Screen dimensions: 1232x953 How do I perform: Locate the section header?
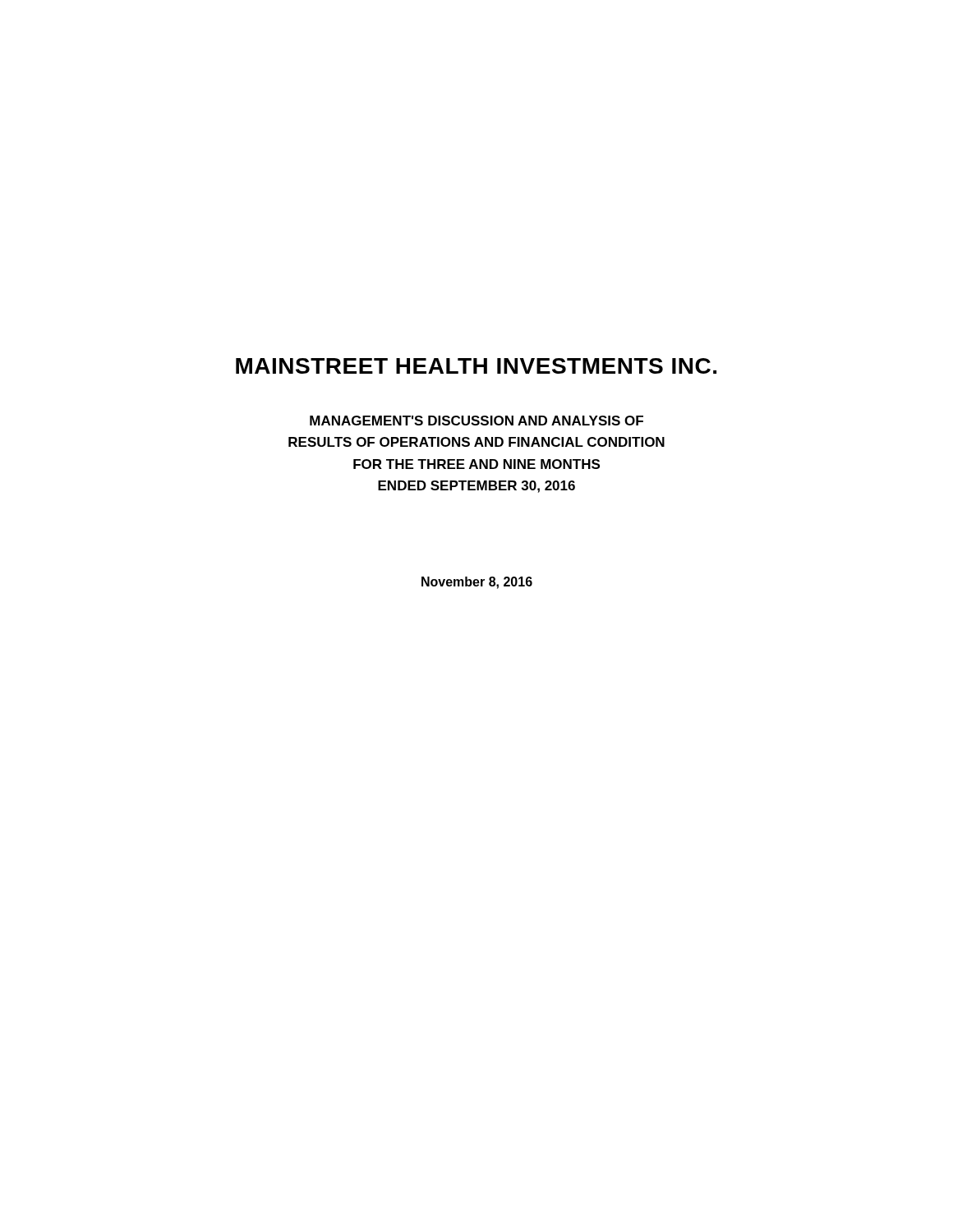click(x=476, y=453)
